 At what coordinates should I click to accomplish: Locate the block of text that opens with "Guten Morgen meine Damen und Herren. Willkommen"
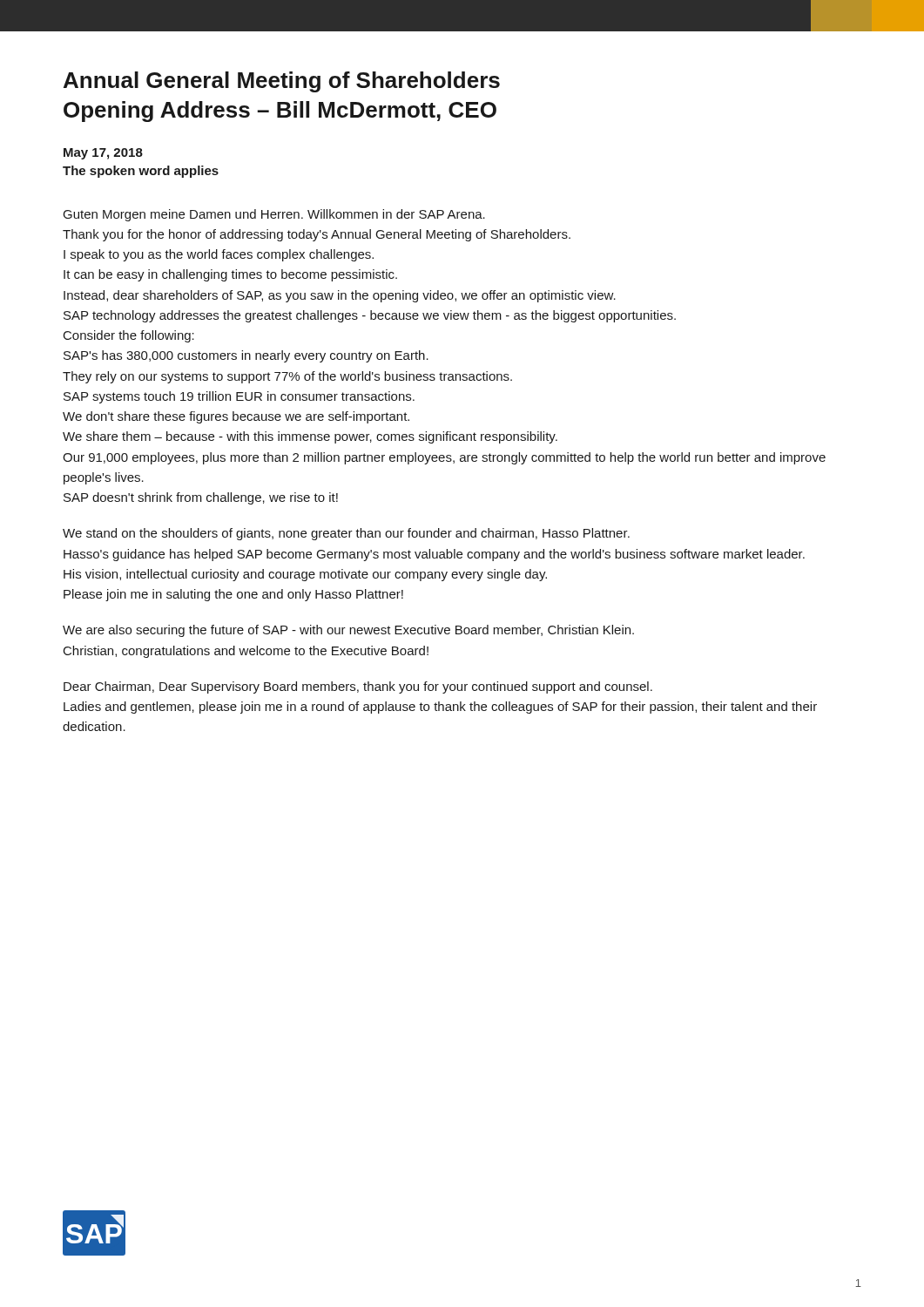tap(274, 215)
